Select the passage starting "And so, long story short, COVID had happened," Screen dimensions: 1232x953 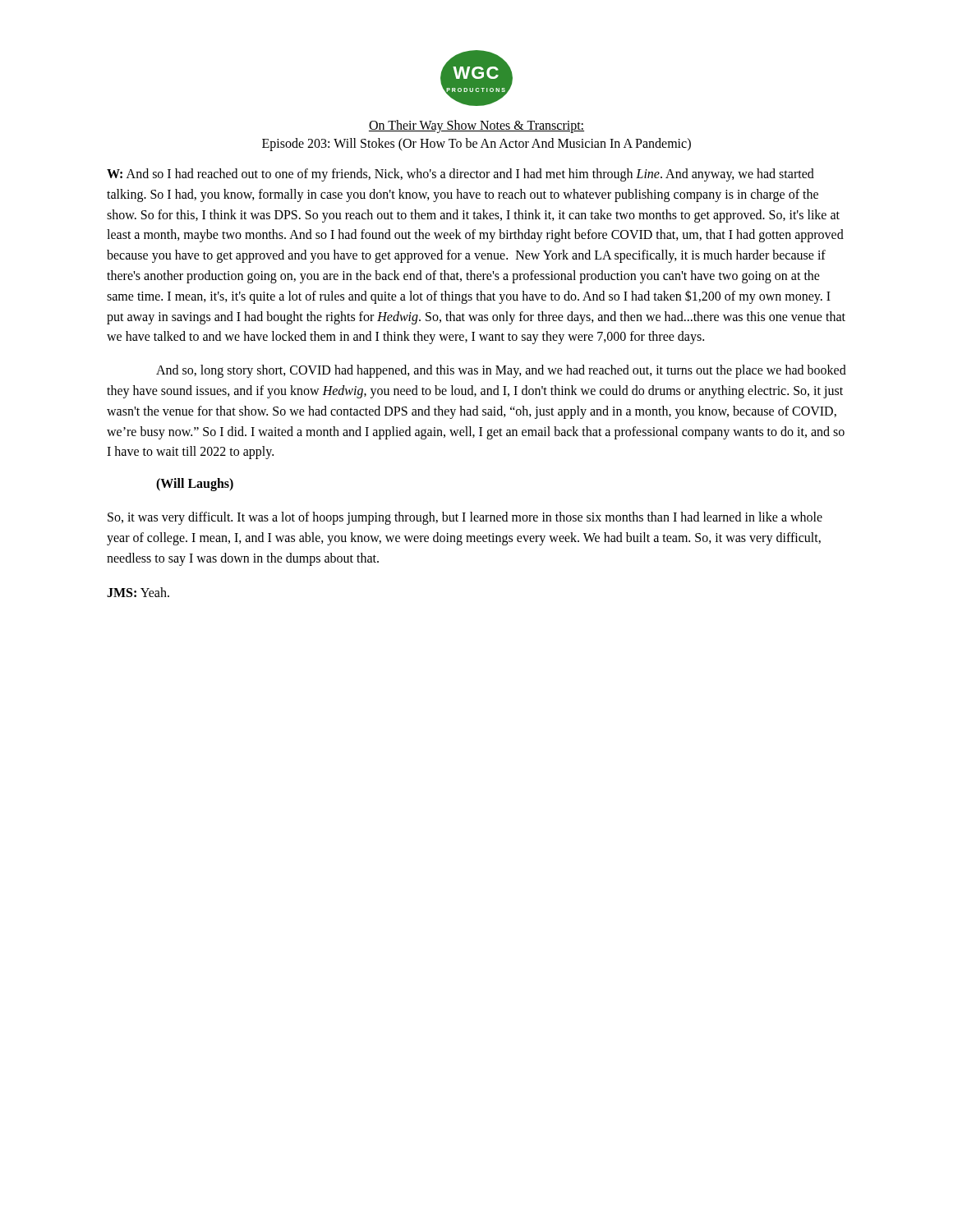pyautogui.click(x=476, y=412)
